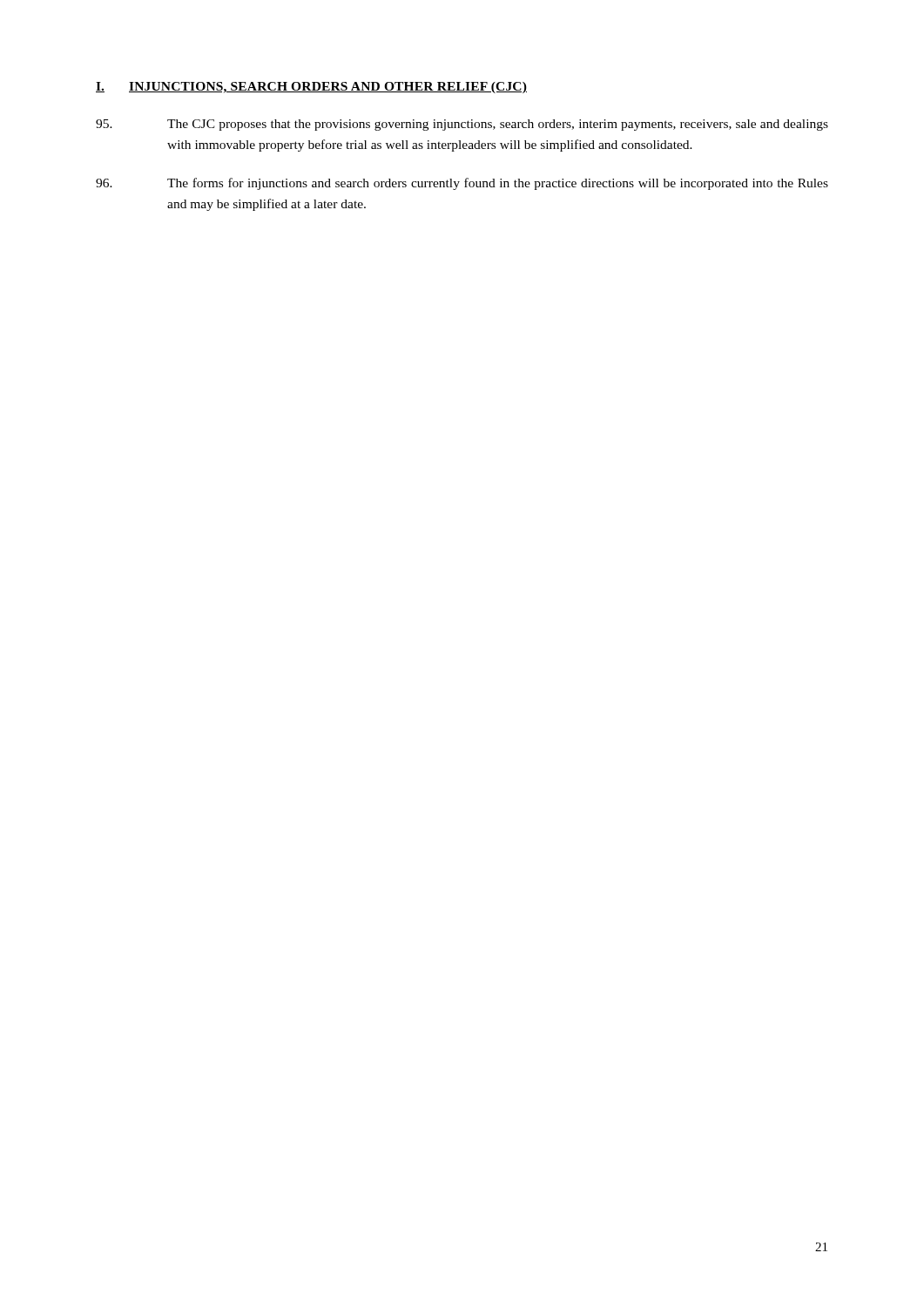
Task: Find the text starting "The CJC proposes that the provisions"
Action: [462, 134]
